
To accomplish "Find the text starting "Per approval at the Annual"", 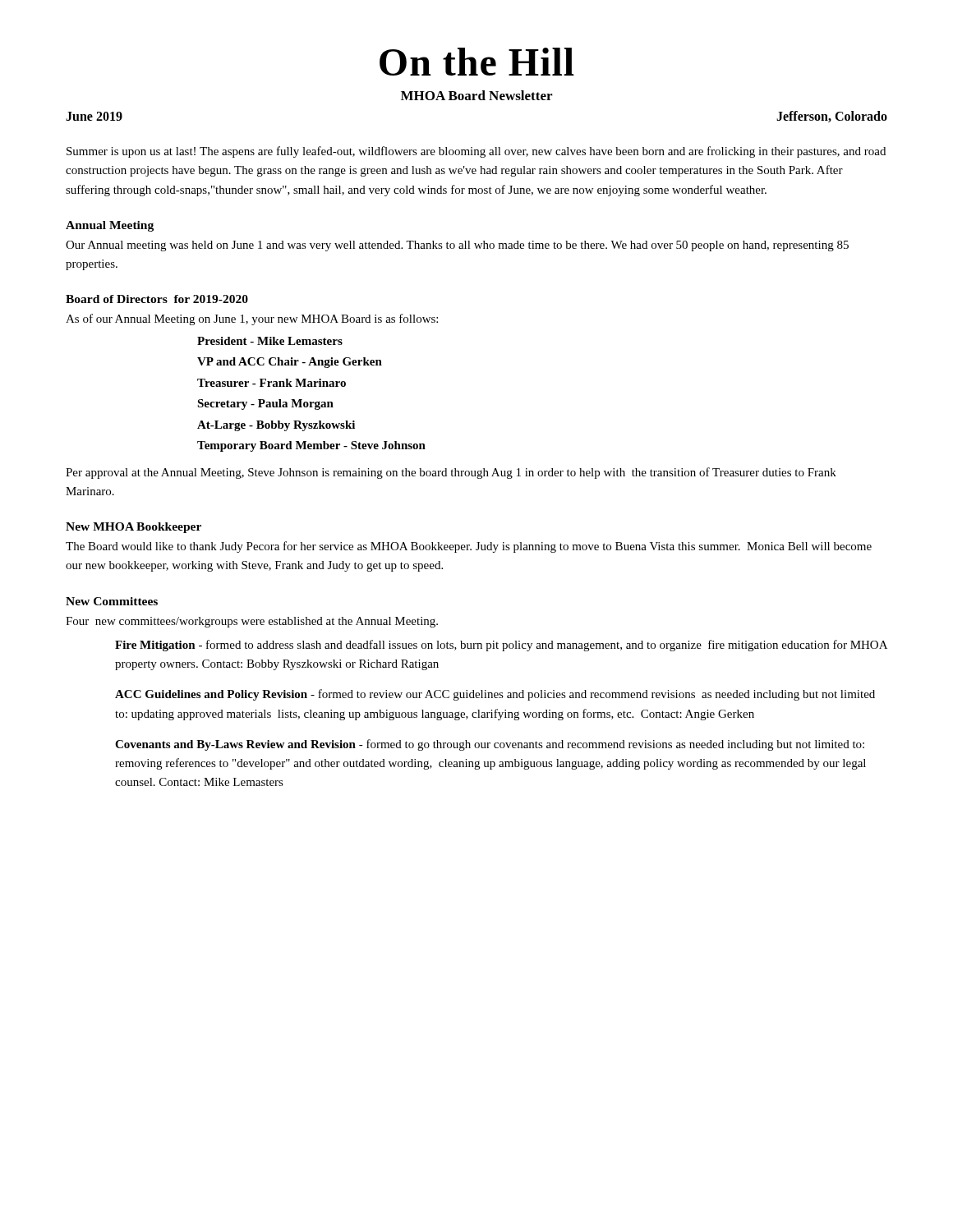I will pos(451,481).
